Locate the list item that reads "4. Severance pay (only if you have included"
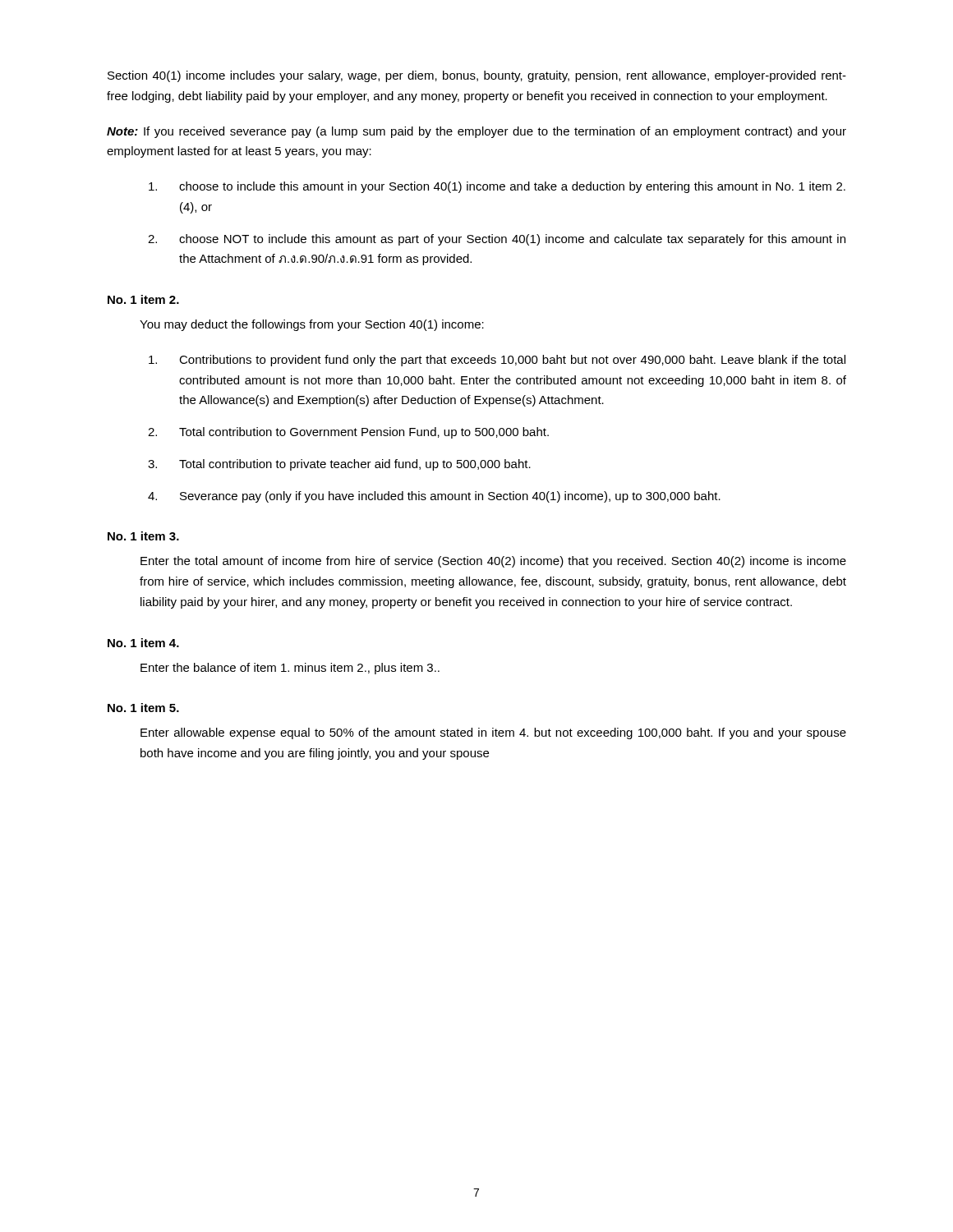Image resolution: width=953 pixels, height=1232 pixels. [493, 496]
